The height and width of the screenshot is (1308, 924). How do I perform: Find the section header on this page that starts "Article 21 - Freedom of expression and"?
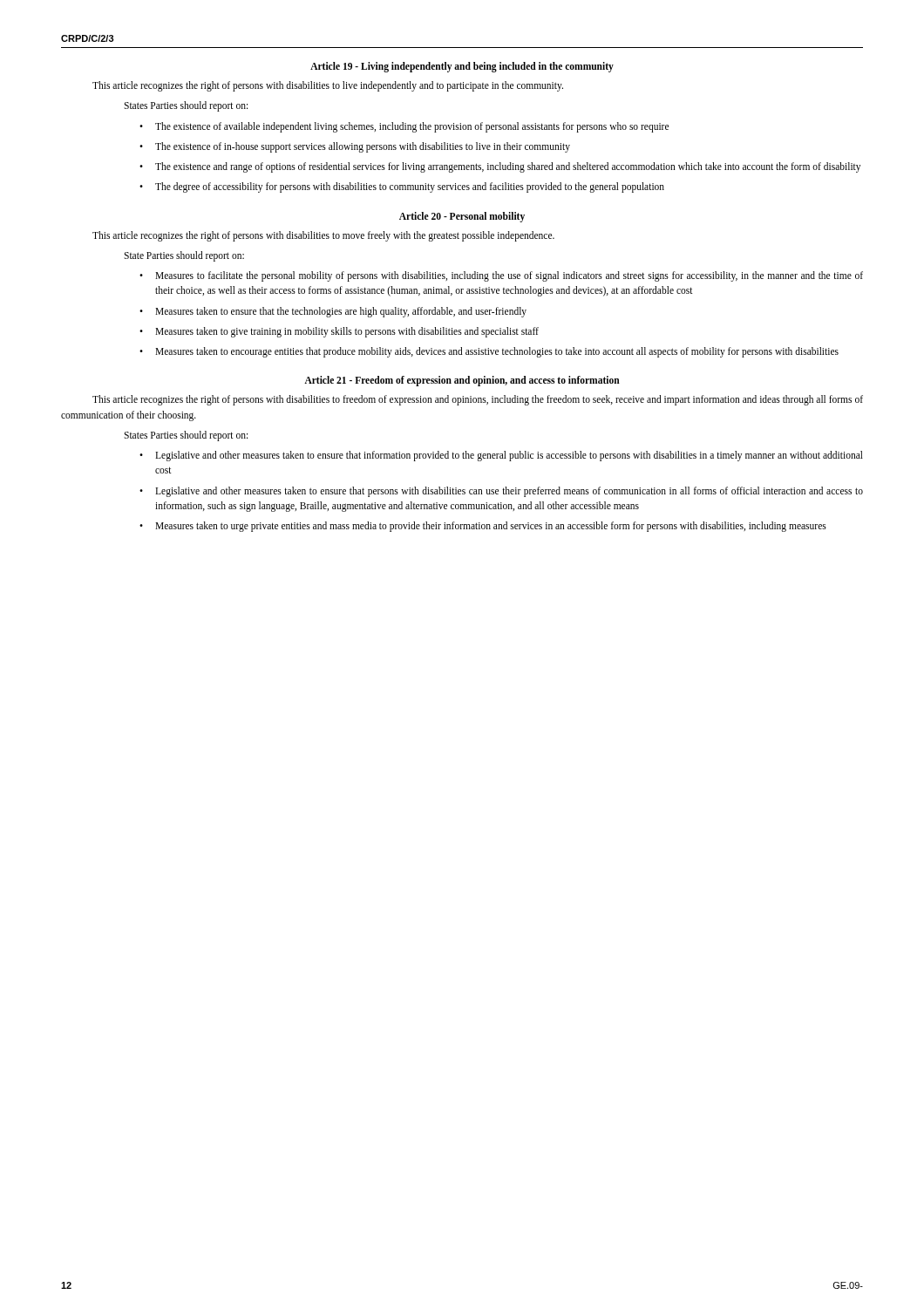point(462,380)
